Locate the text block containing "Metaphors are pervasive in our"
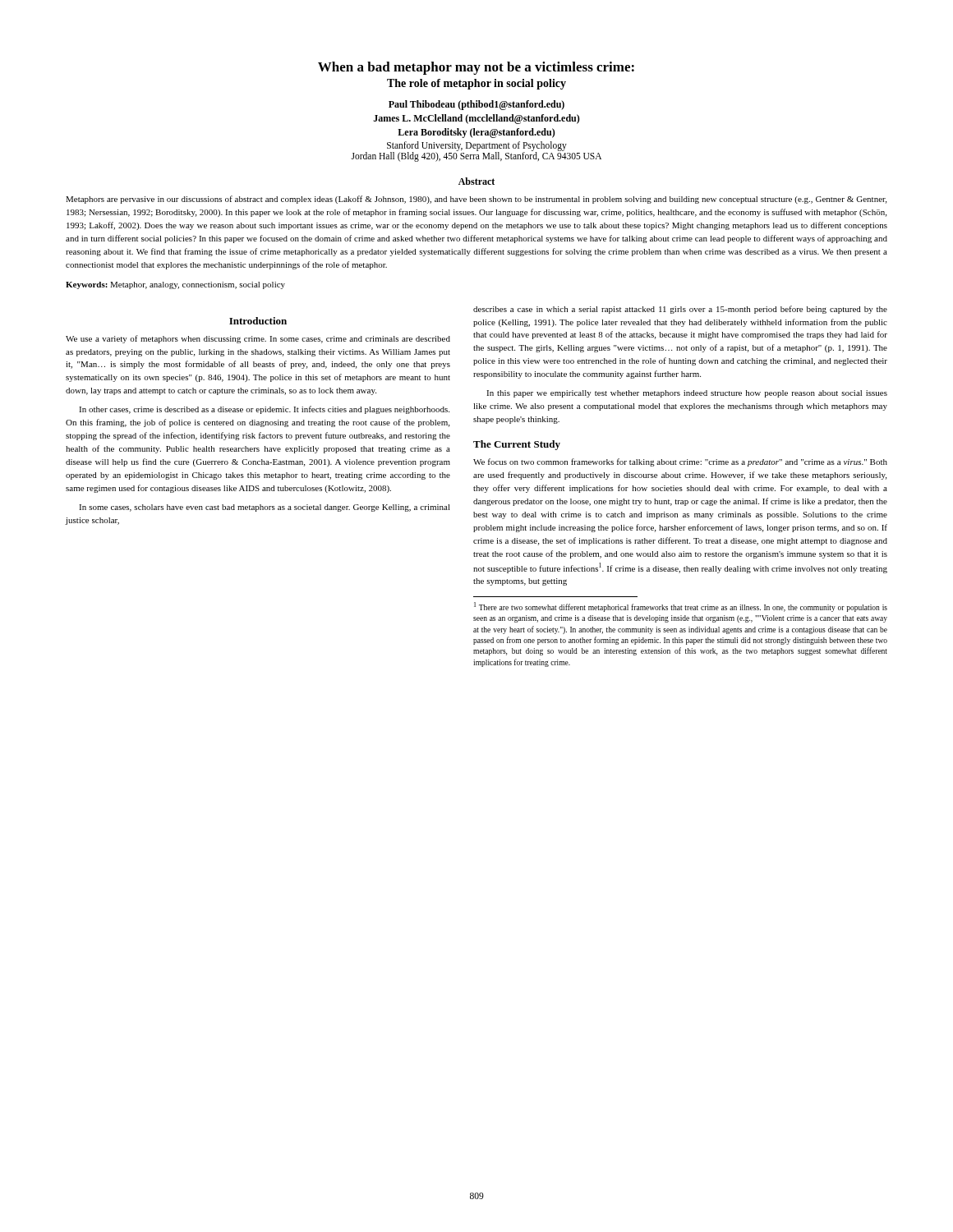This screenshot has width=953, height=1232. point(476,231)
